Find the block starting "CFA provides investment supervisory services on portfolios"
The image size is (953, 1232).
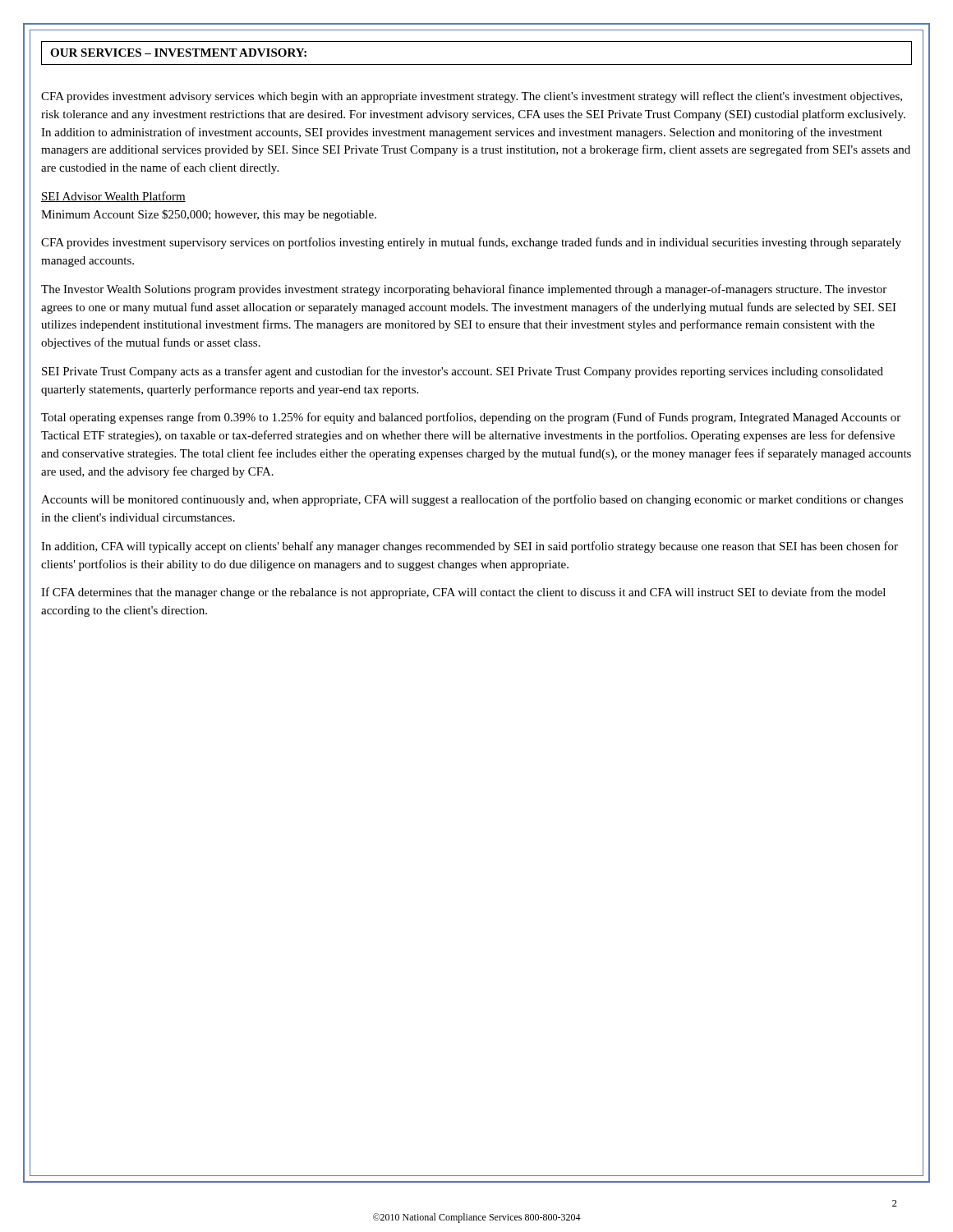click(471, 251)
